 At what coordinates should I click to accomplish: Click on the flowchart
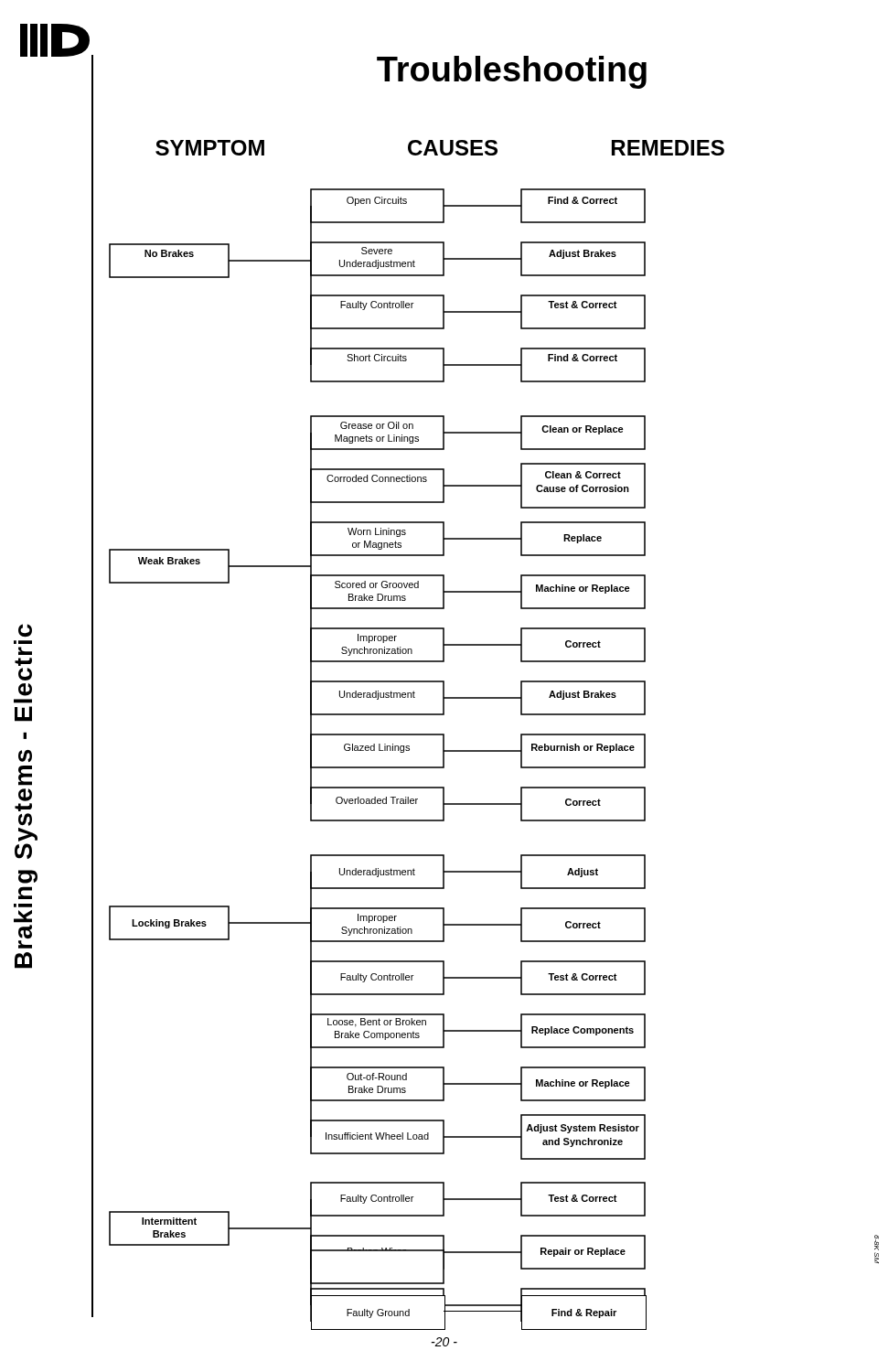(x=485, y=745)
